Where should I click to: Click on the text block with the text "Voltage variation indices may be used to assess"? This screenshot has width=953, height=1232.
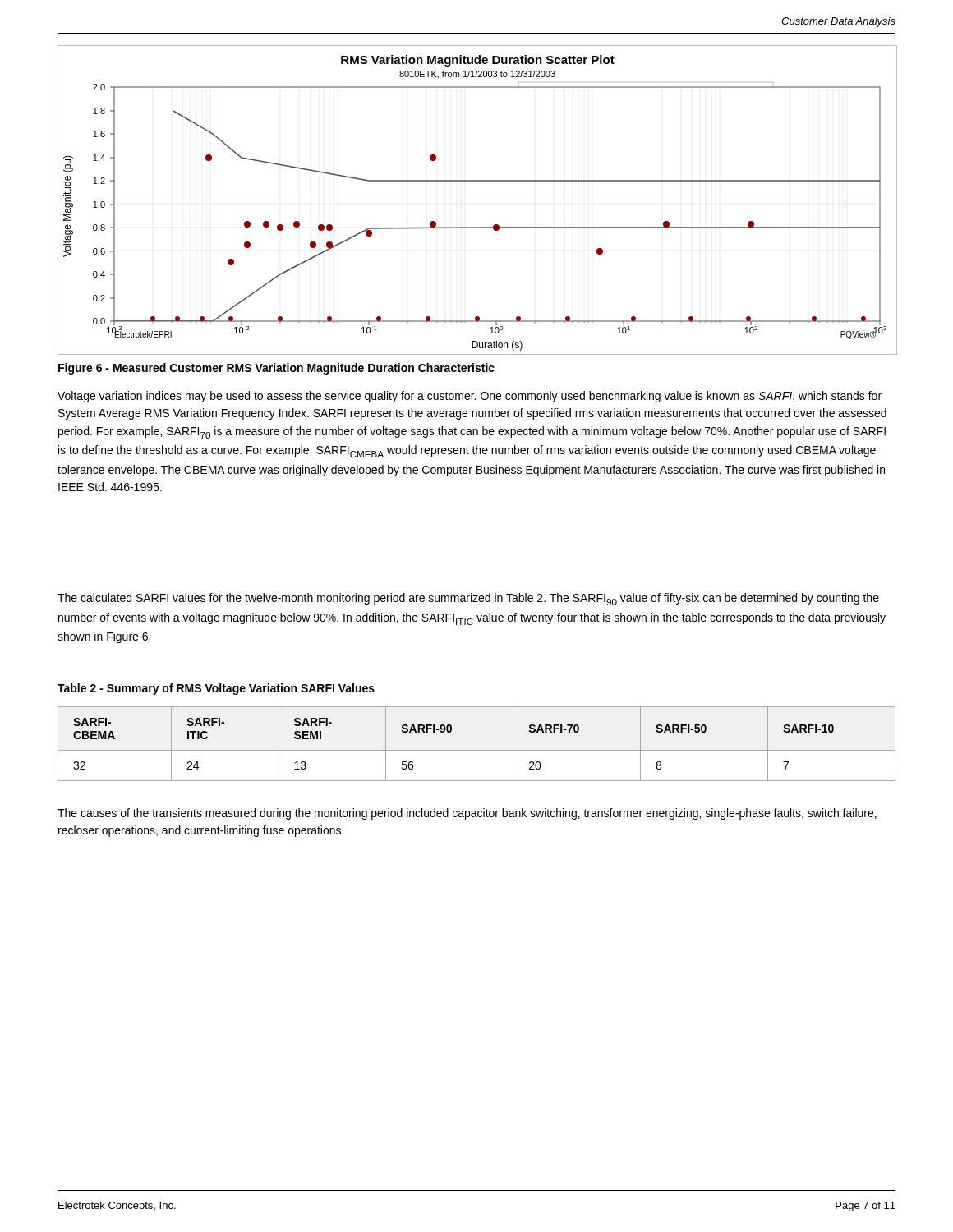[472, 441]
